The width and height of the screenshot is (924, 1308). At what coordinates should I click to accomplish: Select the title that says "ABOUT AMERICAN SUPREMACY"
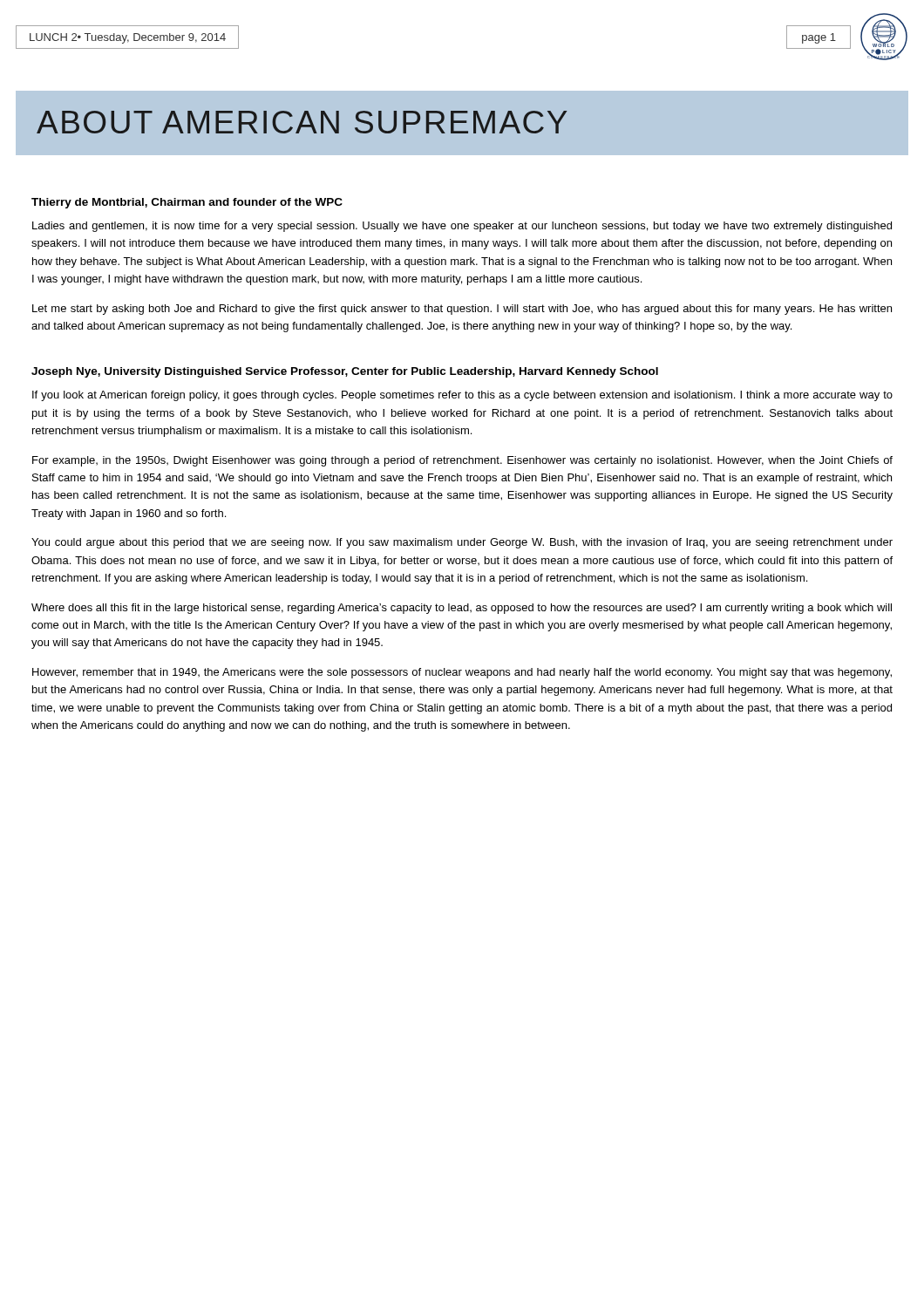click(303, 122)
